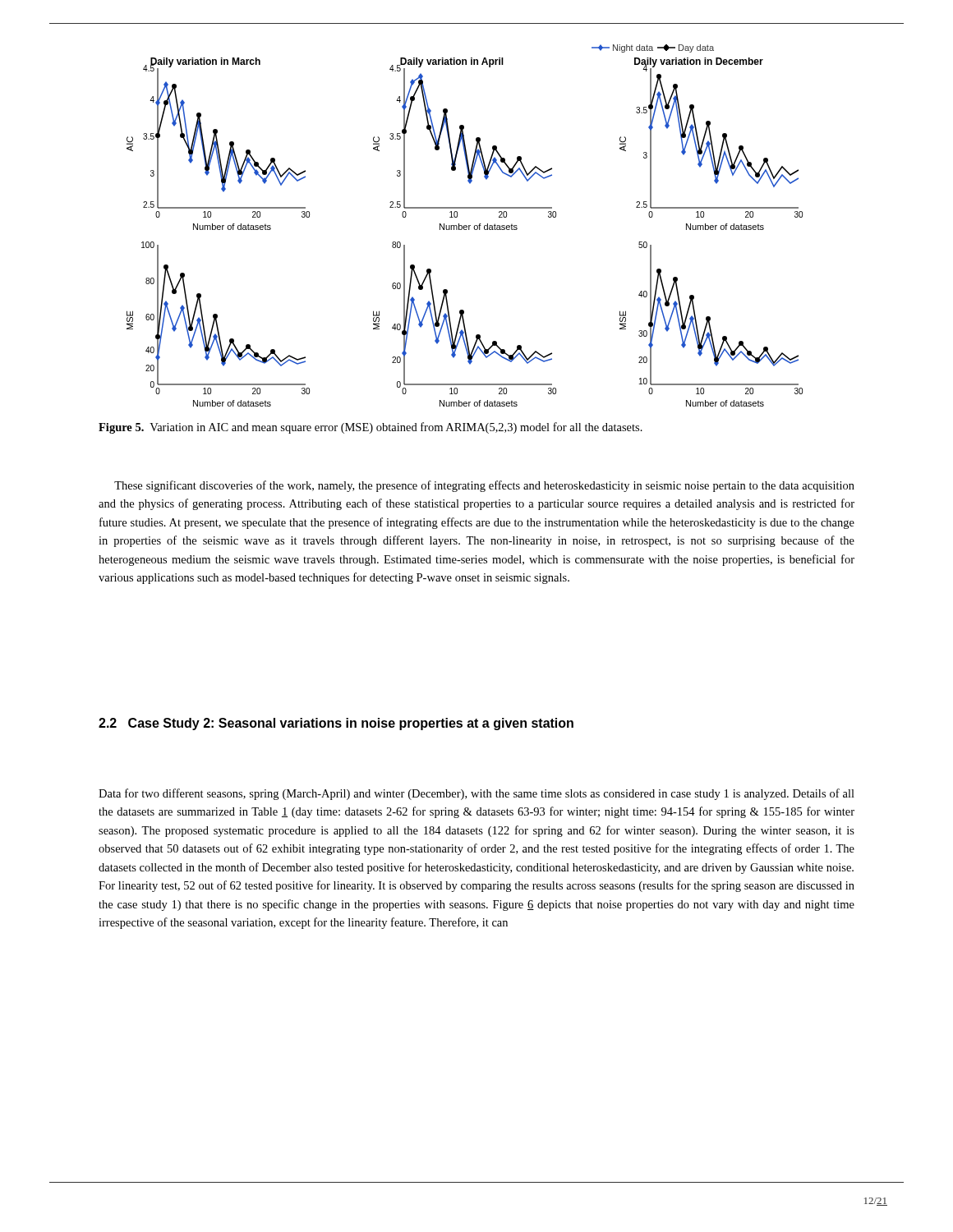The image size is (953, 1232).
Task: Navigate to the element starting "Data for two"
Action: [x=476, y=858]
